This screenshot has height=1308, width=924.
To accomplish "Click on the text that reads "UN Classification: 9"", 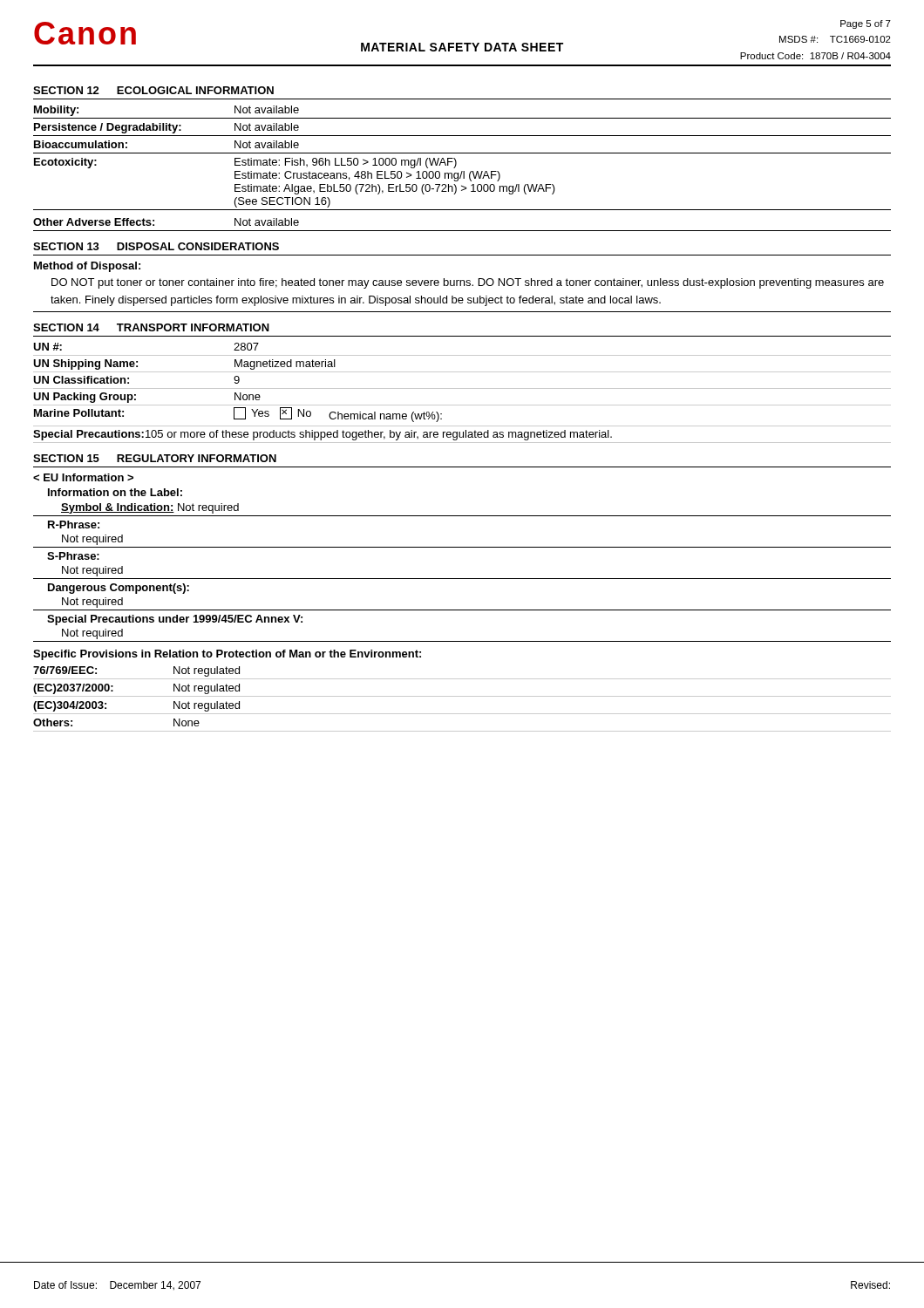I will (137, 380).
